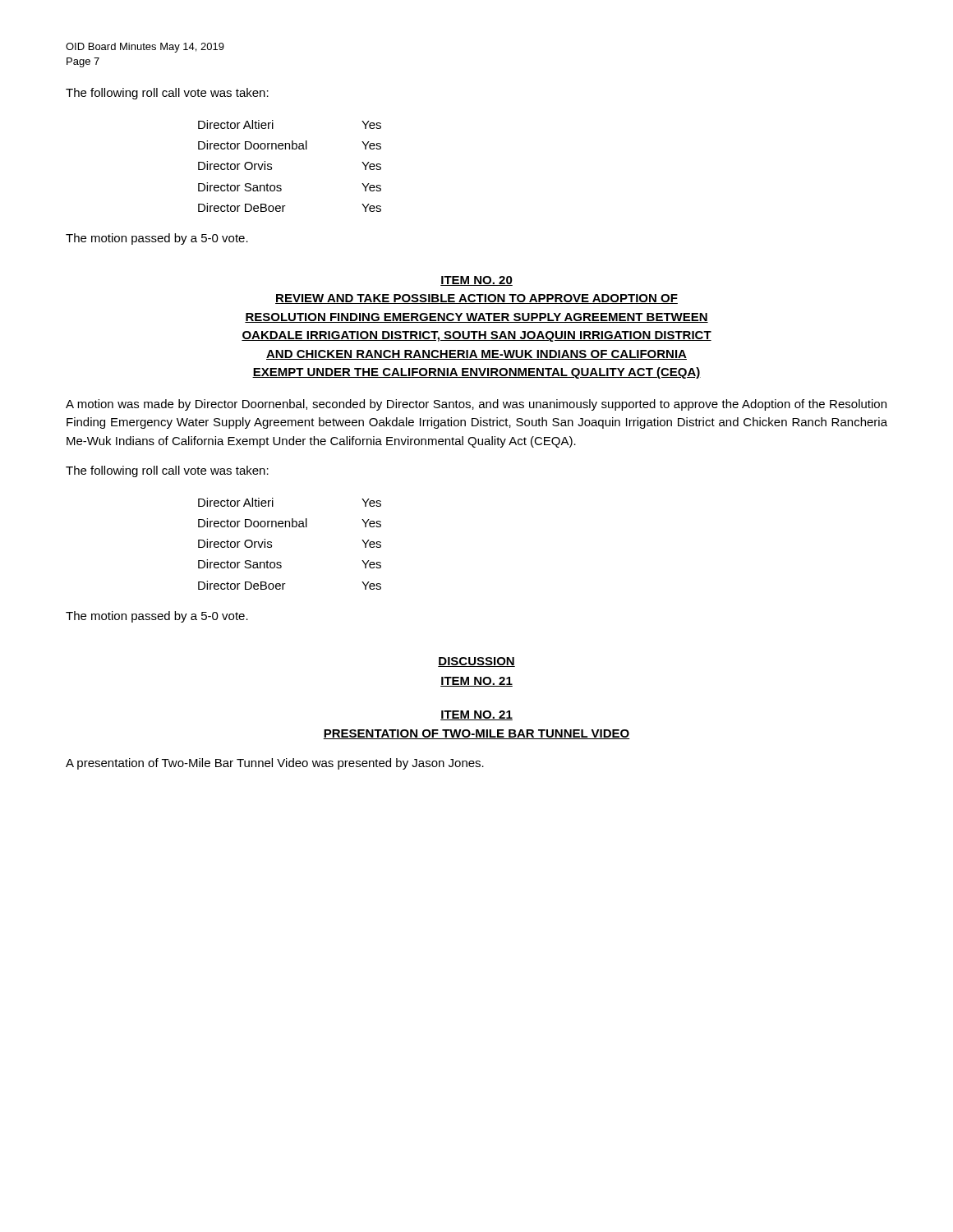Click on the text starting "DISCUSSION ITEM NO. 21"

pyautogui.click(x=476, y=671)
